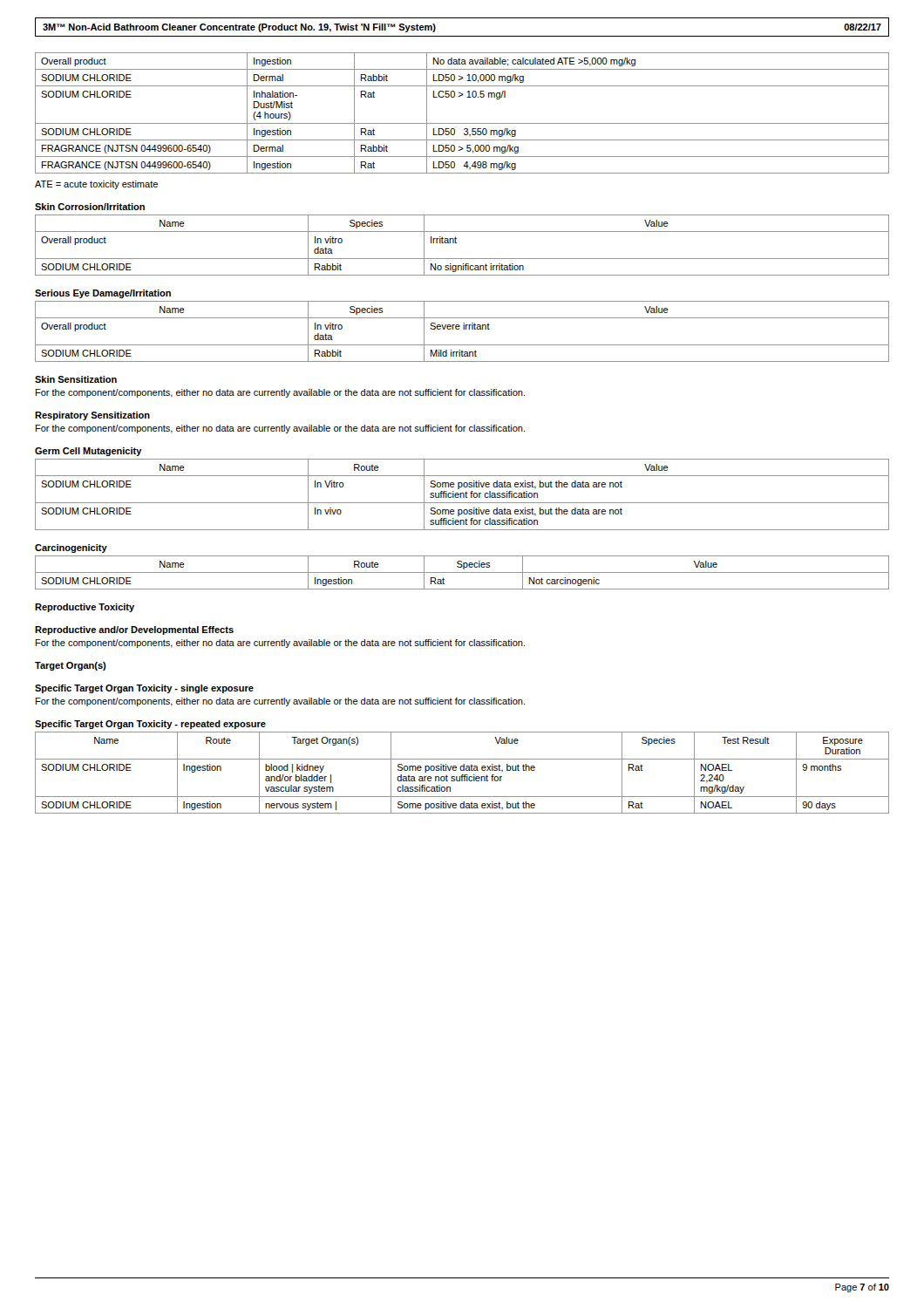This screenshot has width=924, height=1308.
Task: Where does it say "Germ Cell Mutagenicity"?
Action: point(88,451)
